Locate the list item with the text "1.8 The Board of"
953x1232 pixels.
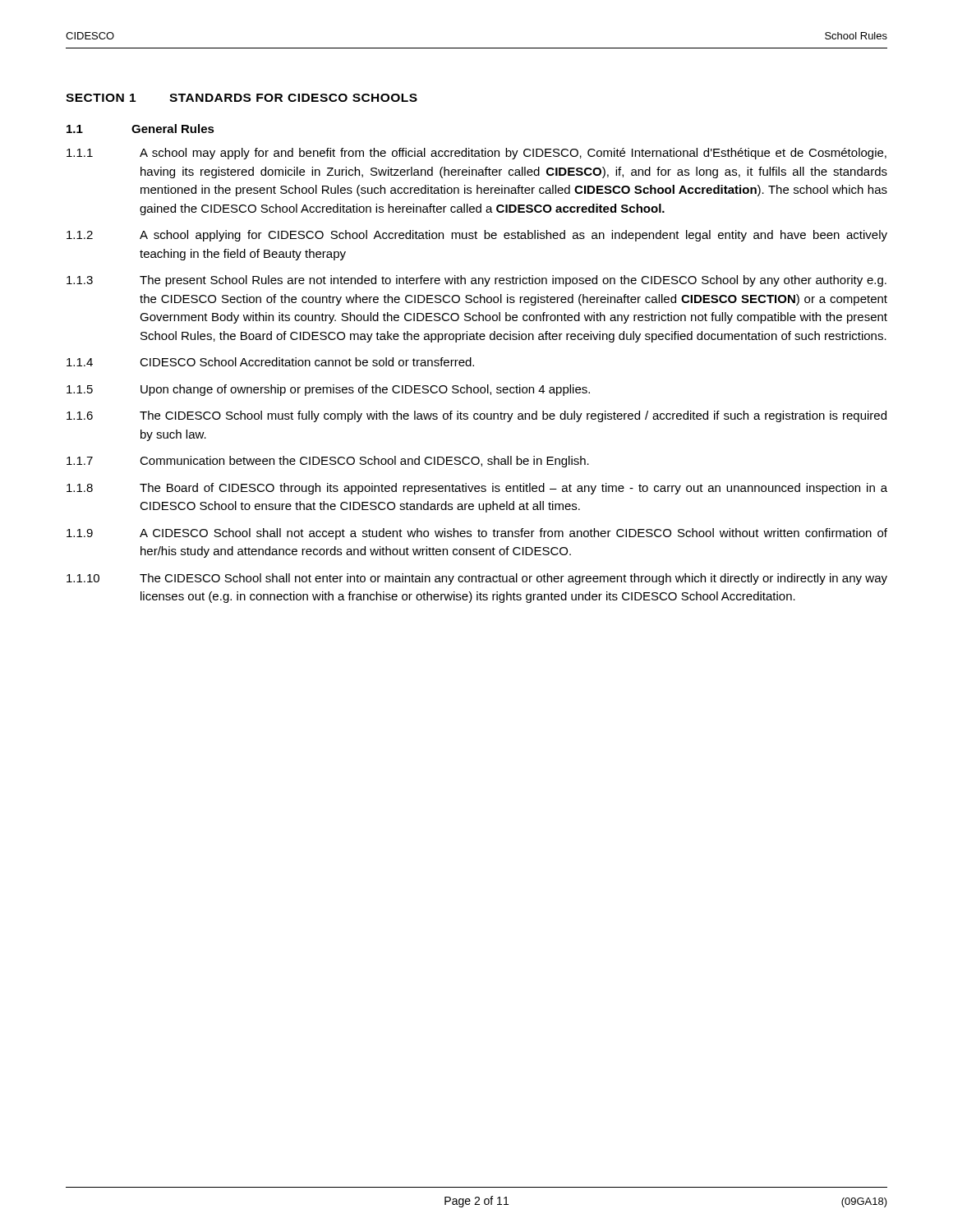point(476,497)
